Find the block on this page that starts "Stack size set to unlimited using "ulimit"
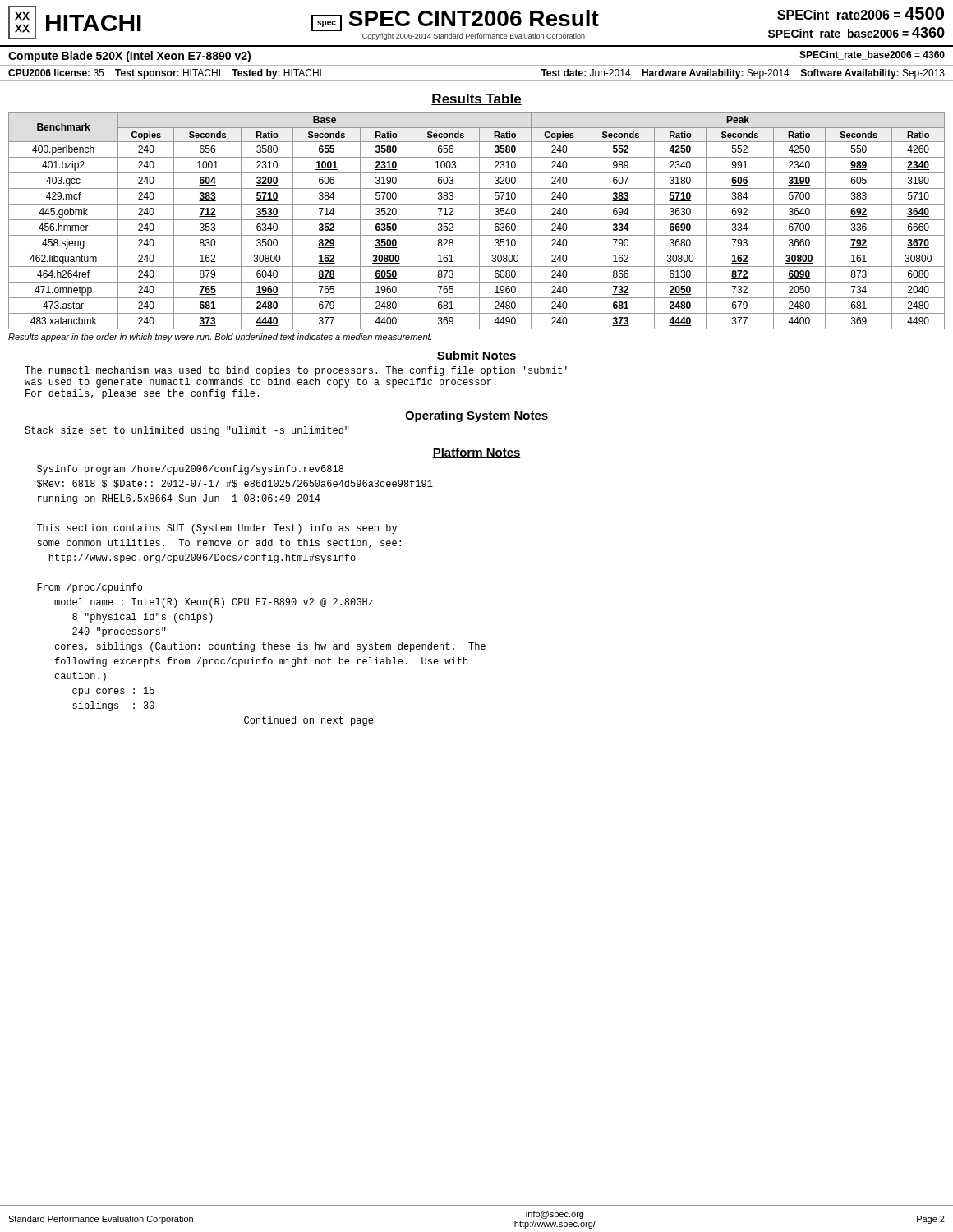The width and height of the screenshot is (953, 1232). (187, 431)
